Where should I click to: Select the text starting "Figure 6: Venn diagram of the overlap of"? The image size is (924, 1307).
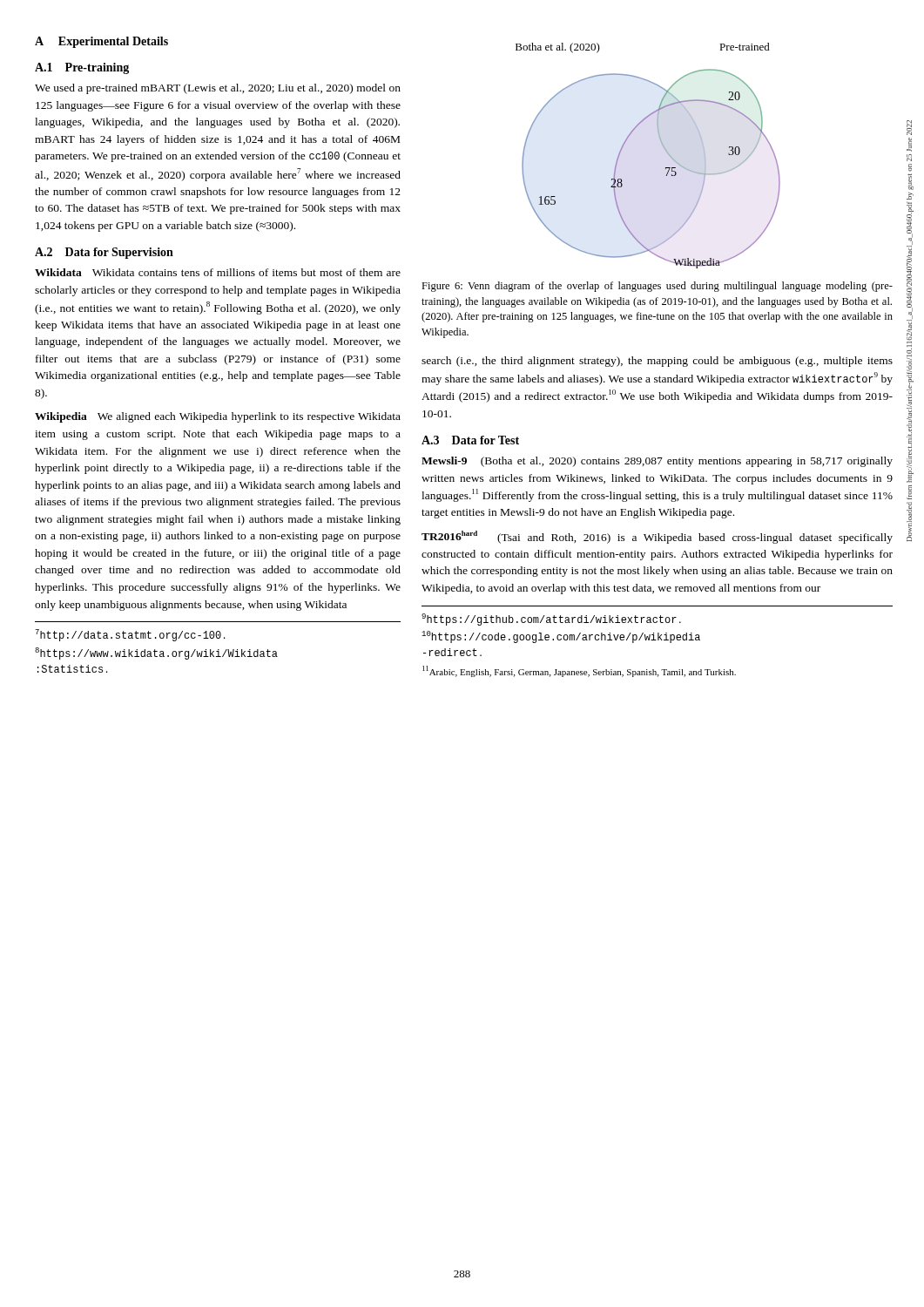click(657, 309)
